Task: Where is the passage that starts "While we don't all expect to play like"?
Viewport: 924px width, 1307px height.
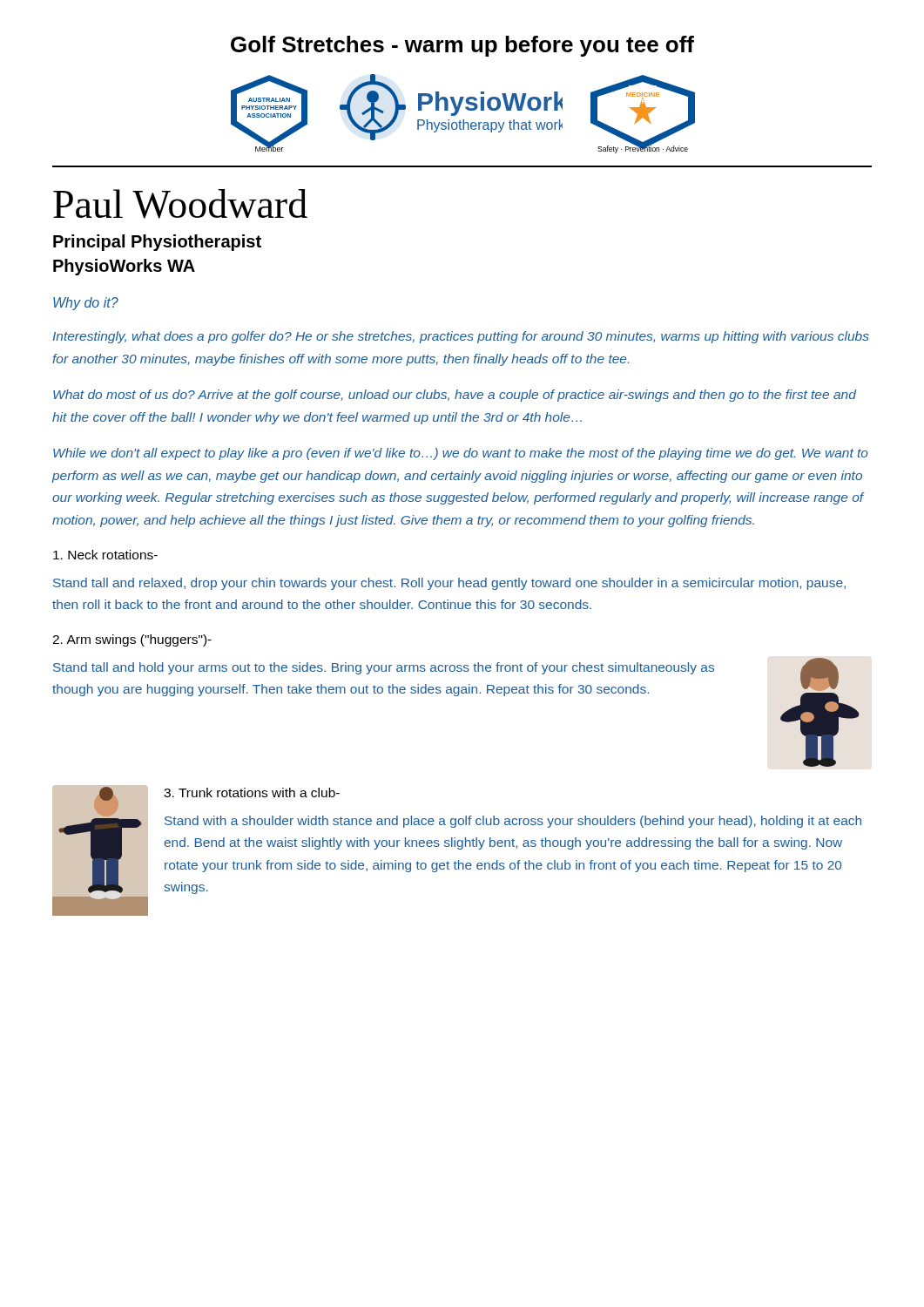Action: point(460,486)
